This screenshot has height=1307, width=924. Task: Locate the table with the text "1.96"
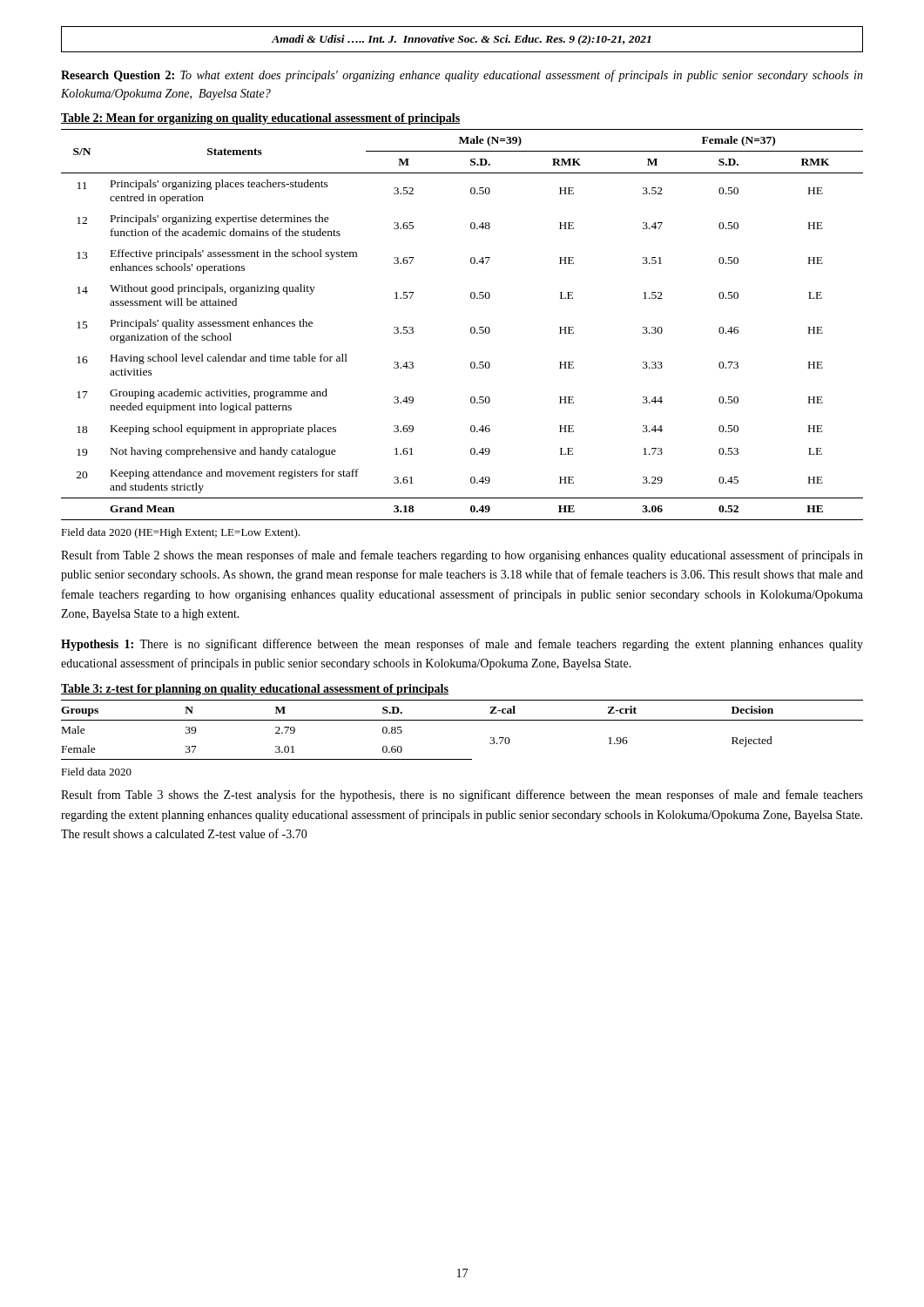click(462, 730)
